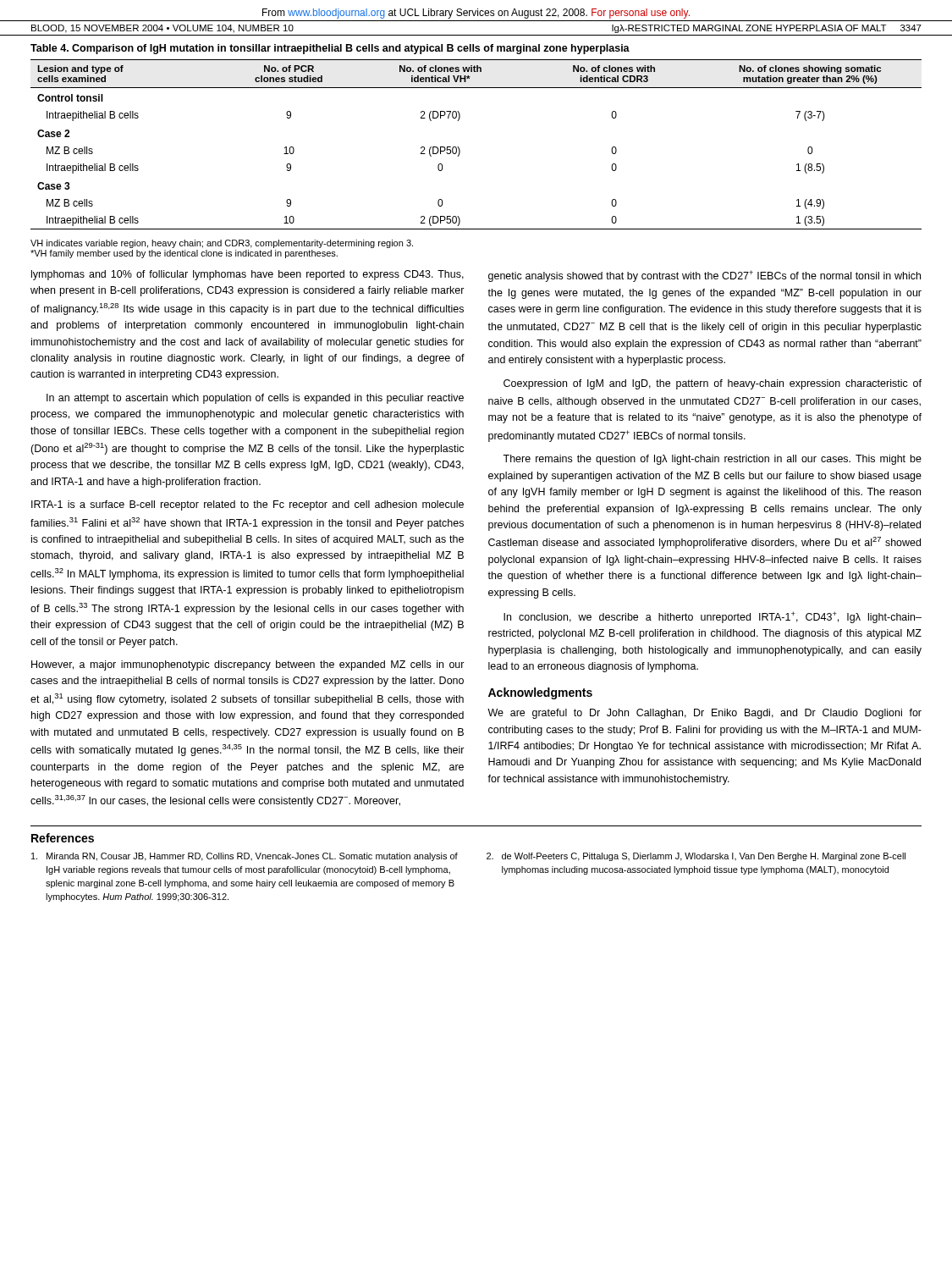
Task: Click on the passage starting "IRTA-1 is a surface B-cell receptor related to"
Action: pos(247,573)
